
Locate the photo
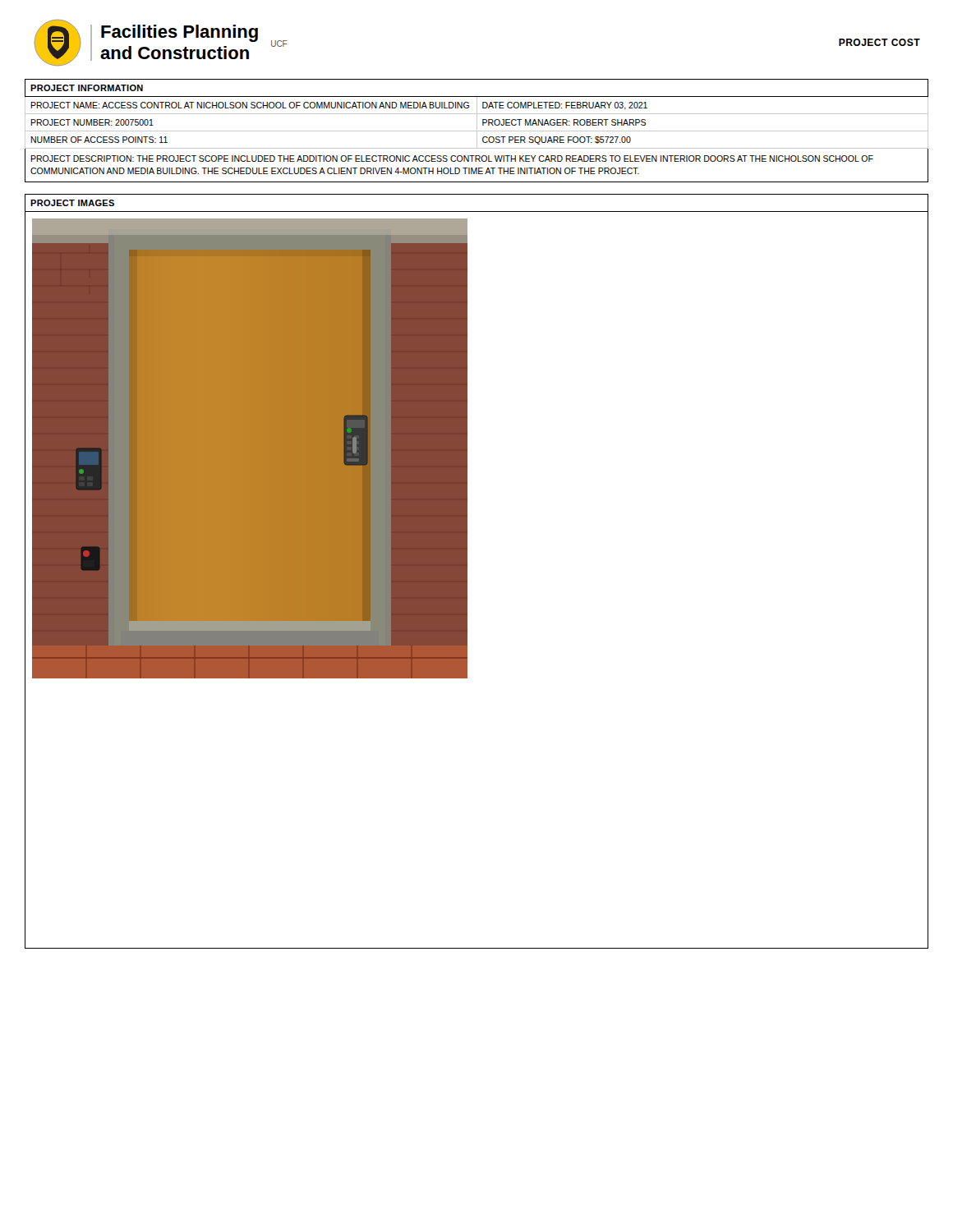251,450
